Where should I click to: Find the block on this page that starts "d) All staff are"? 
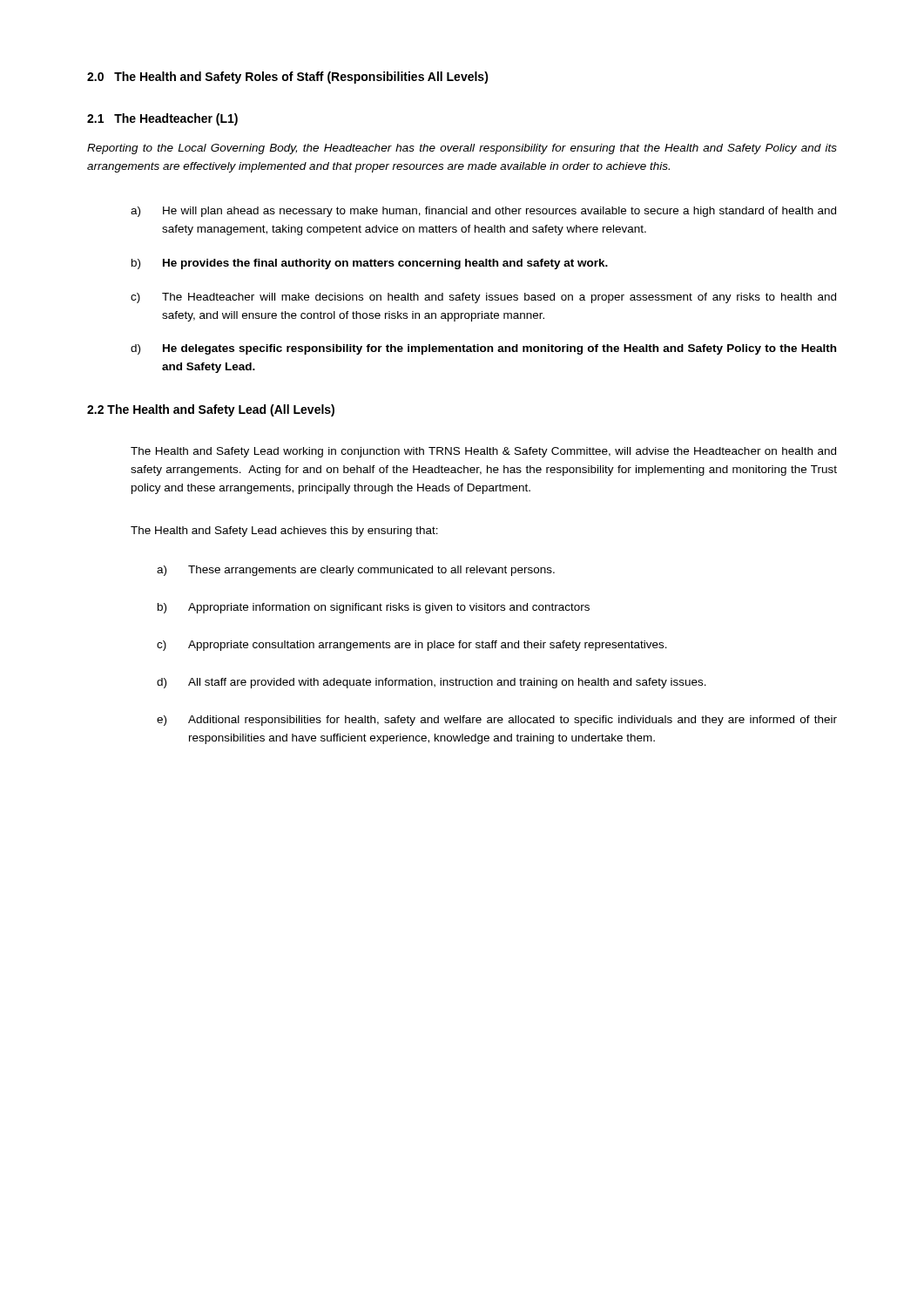tap(497, 682)
